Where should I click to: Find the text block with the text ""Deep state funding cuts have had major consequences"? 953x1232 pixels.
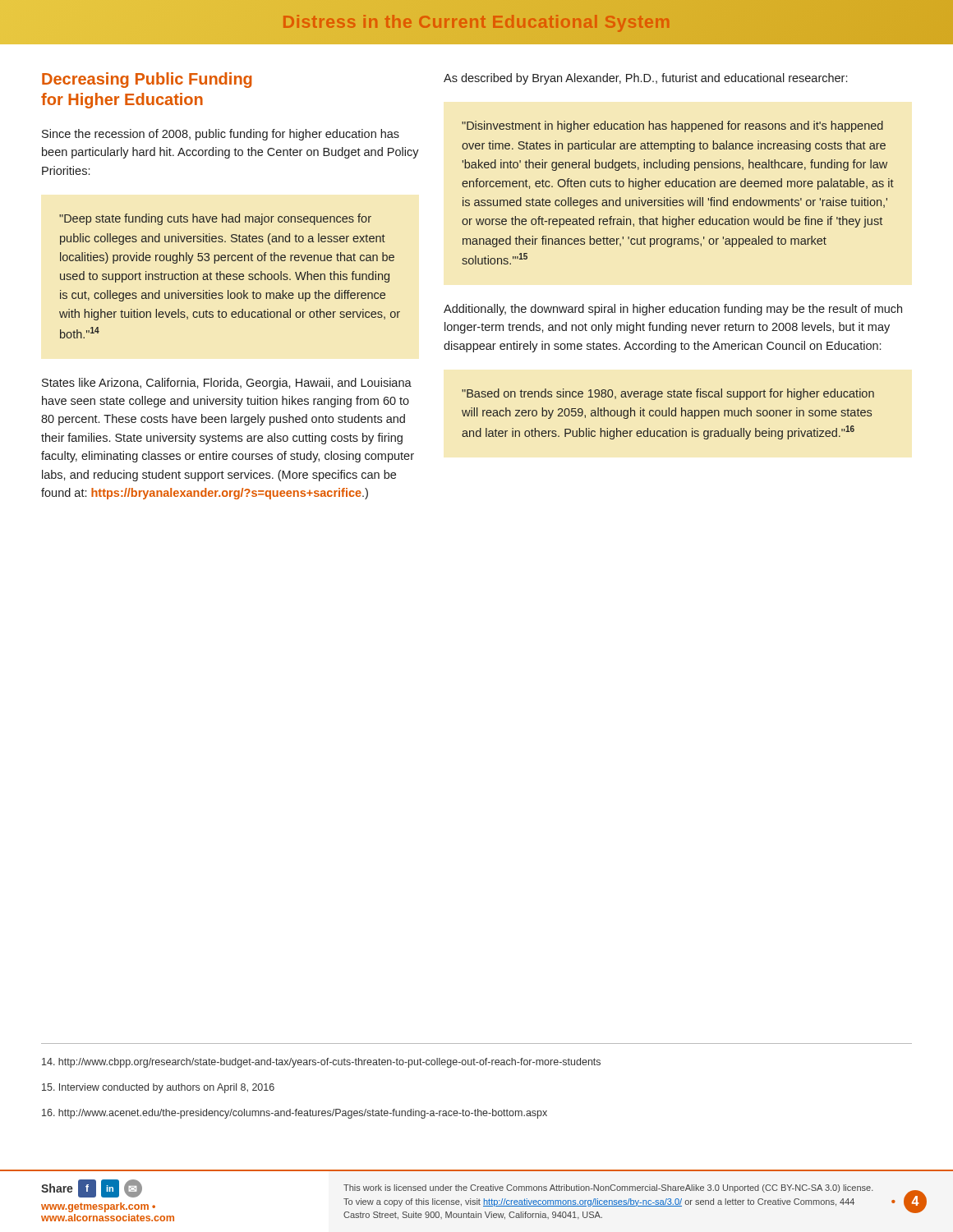click(230, 277)
